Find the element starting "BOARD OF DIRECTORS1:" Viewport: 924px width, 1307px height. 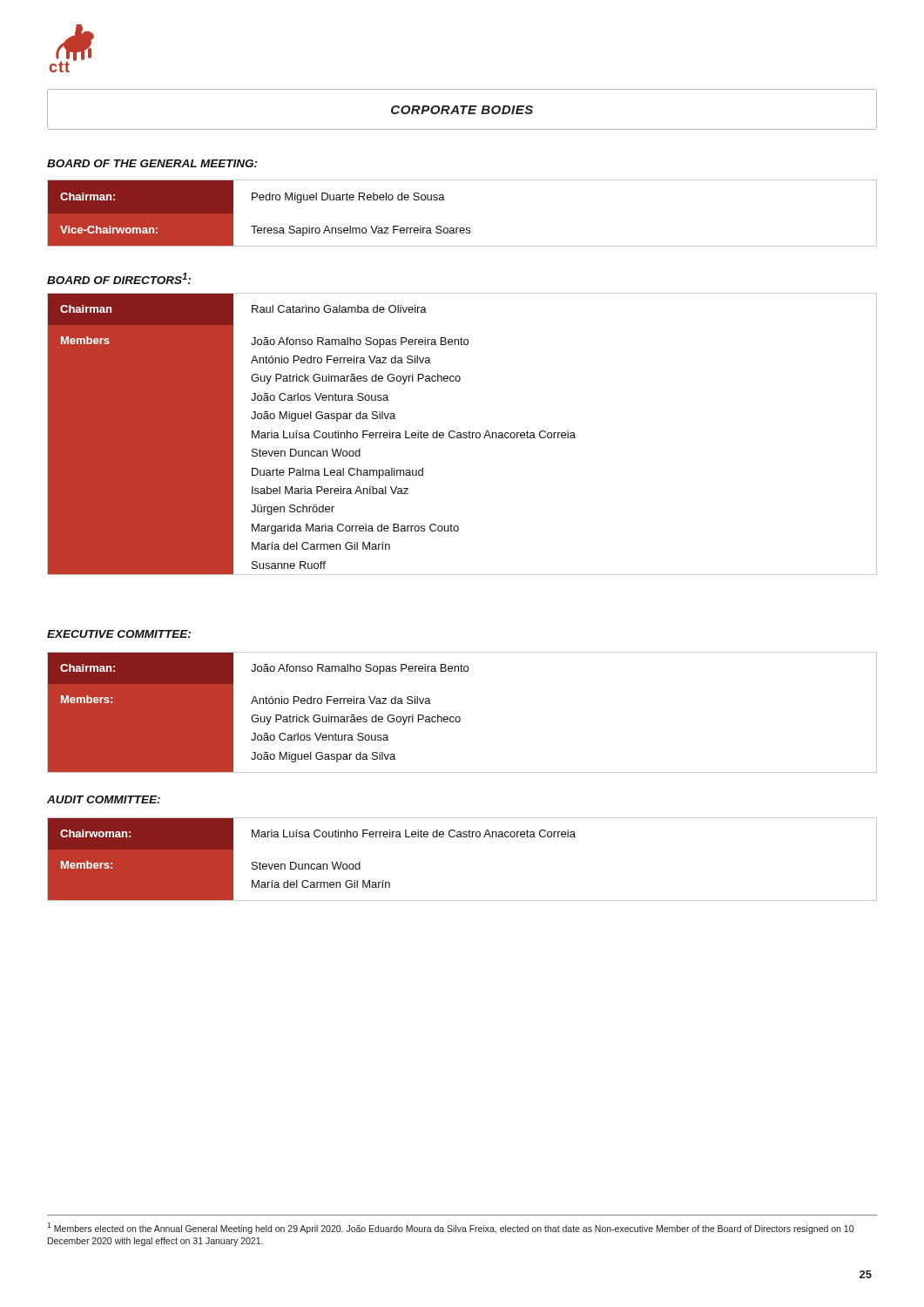(x=119, y=278)
